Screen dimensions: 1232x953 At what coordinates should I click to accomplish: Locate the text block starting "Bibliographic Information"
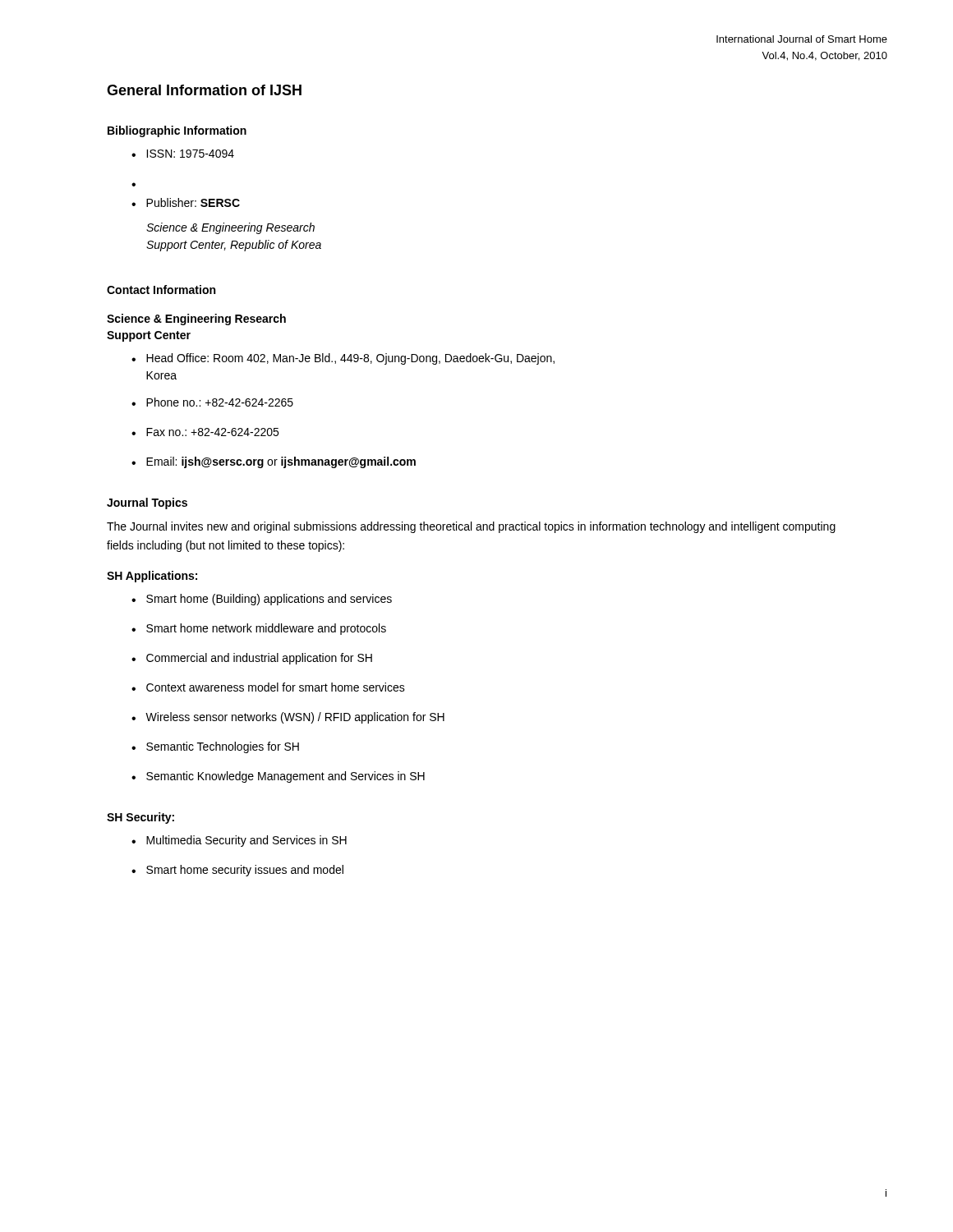click(177, 131)
